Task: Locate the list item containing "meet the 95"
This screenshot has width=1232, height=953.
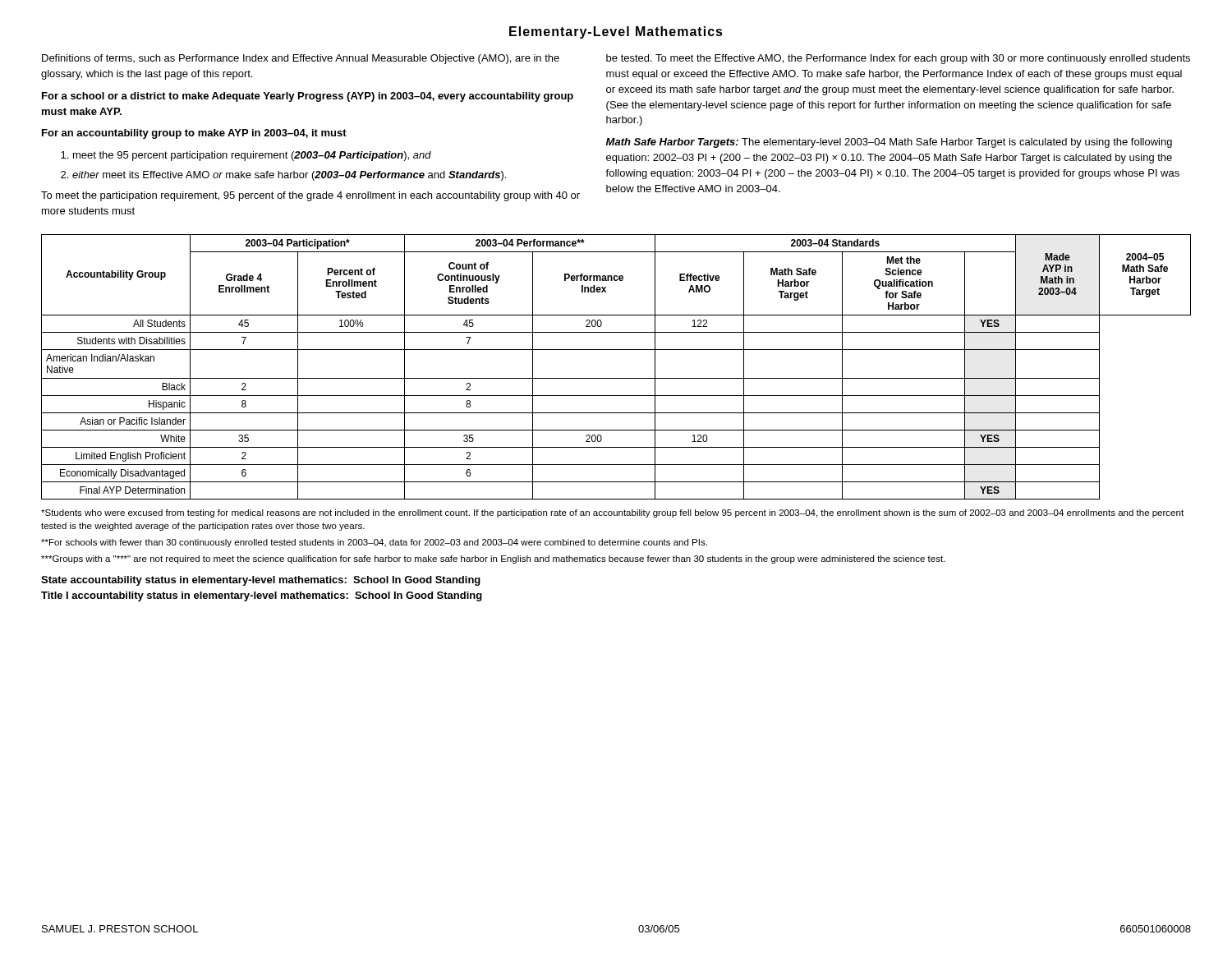Action: pos(252,155)
